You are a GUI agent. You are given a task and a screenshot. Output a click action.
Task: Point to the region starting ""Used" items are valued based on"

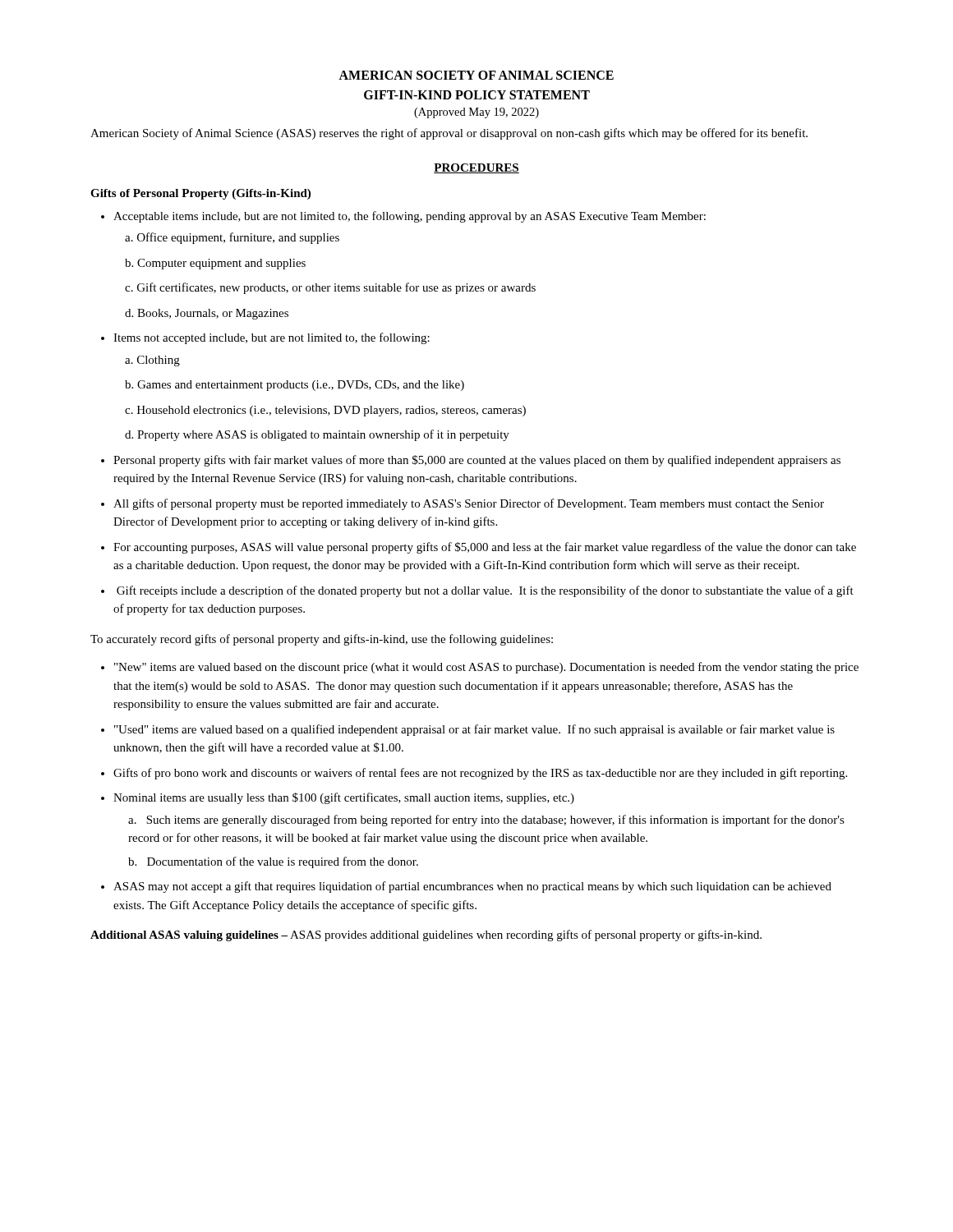coord(474,738)
